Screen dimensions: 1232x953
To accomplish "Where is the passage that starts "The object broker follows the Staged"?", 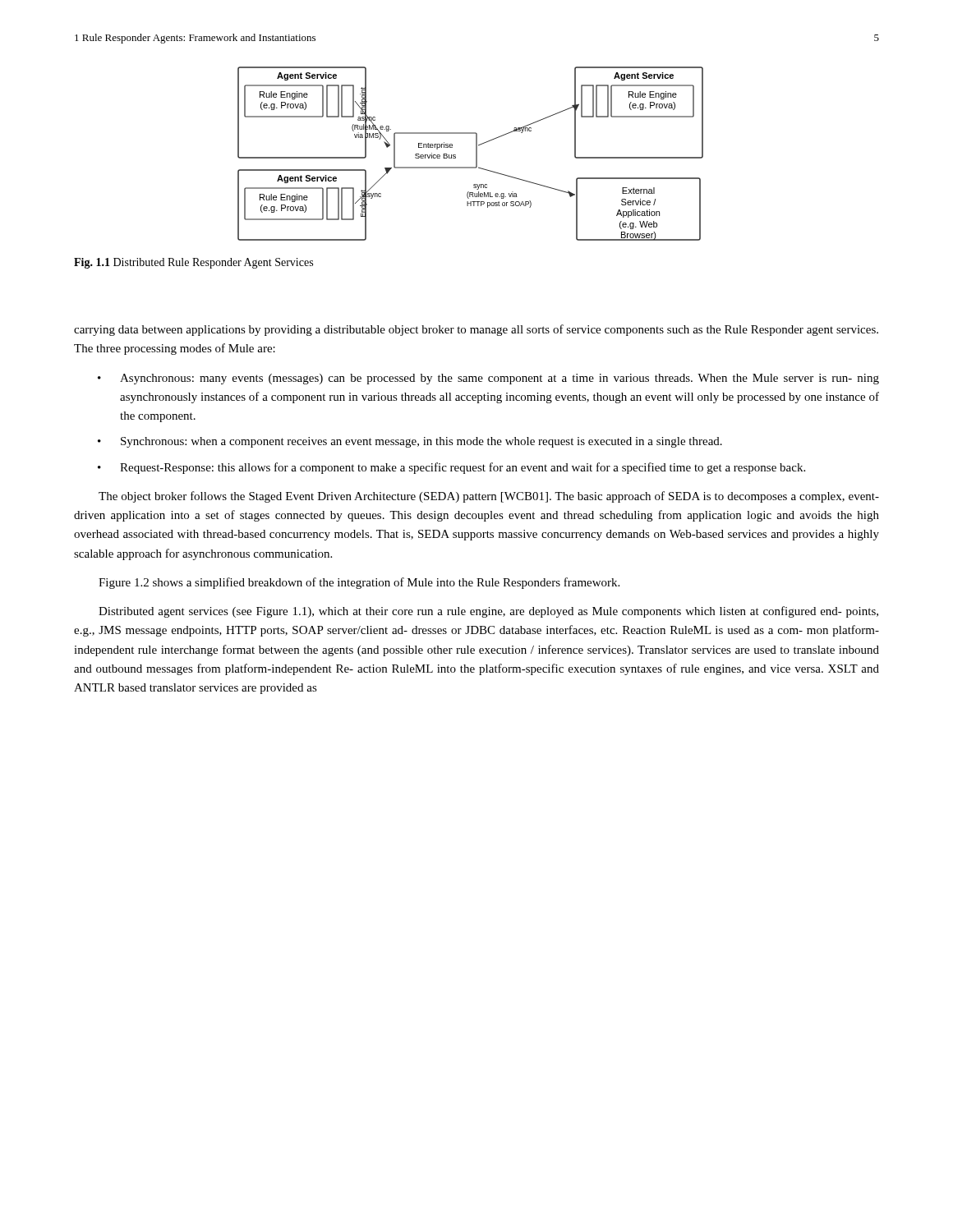I will tap(476, 592).
